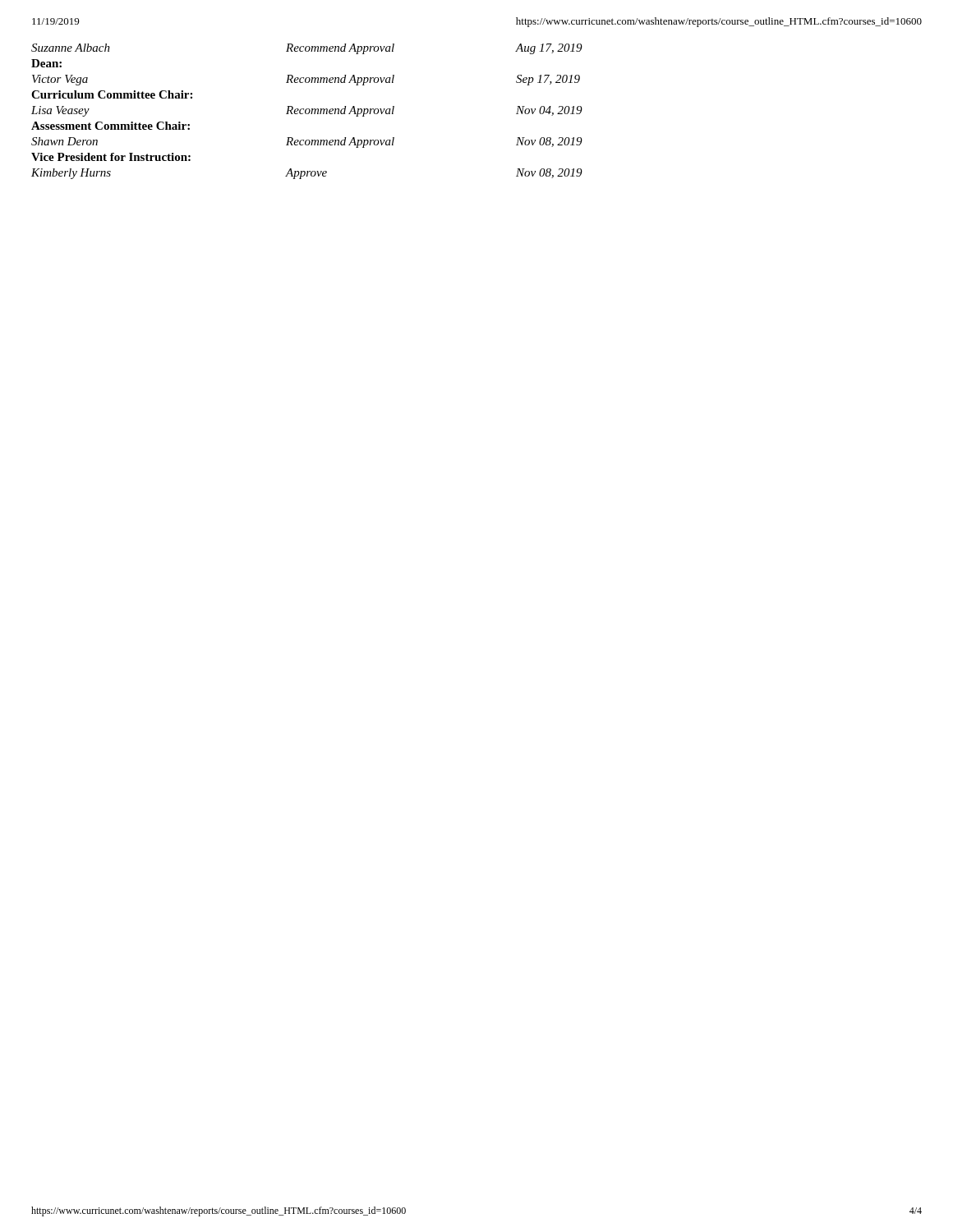Find the block on this page that starts "Lisa Veasey Recommend Approval Nov 04,"
This screenshot has height=1232, width=953.
coord(307,111)
